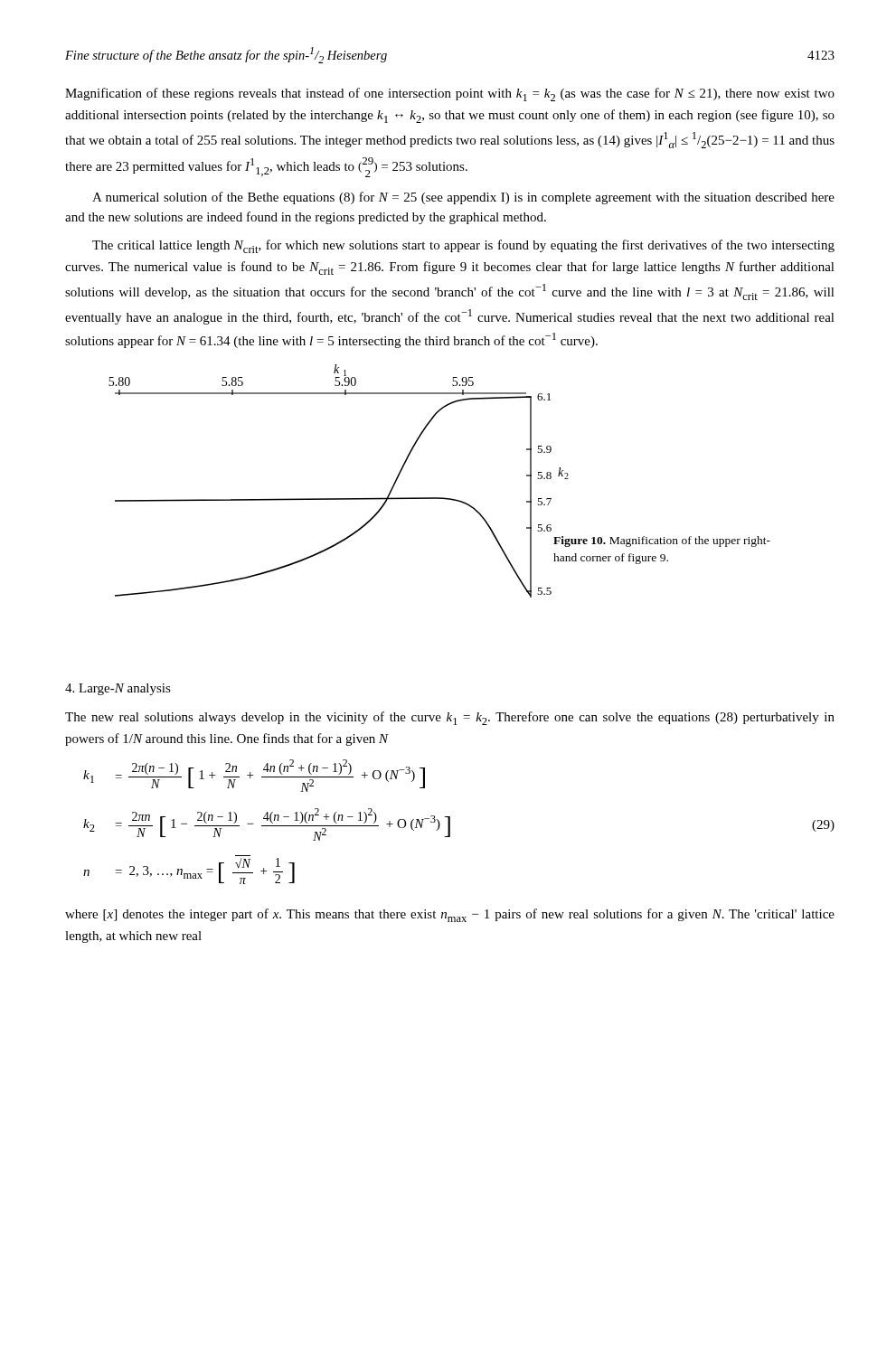
Task: Select the element starting "where [x] denotes the integer part"
Action: 450,925
